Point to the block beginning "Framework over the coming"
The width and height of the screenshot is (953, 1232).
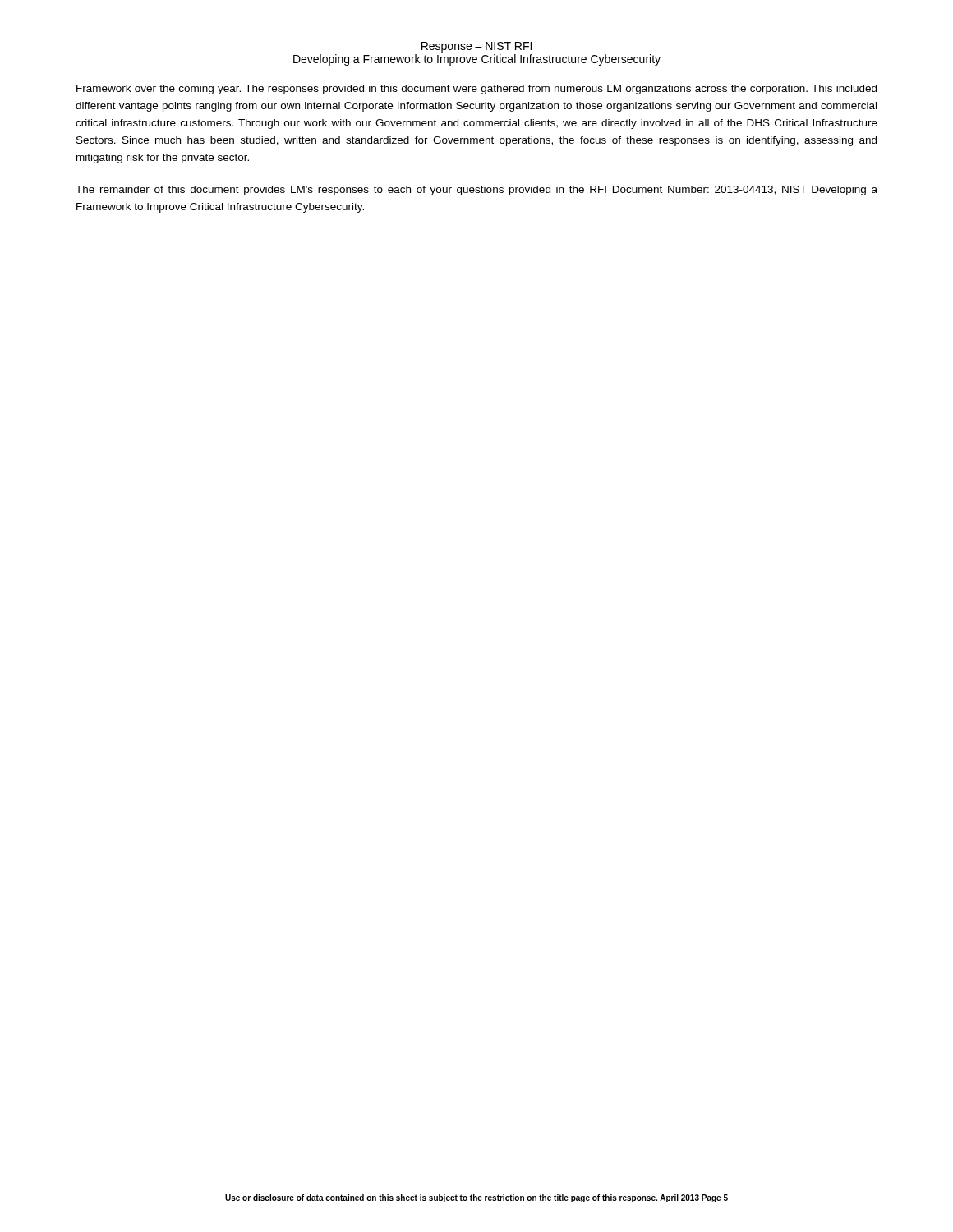click(x=476, y=123)
